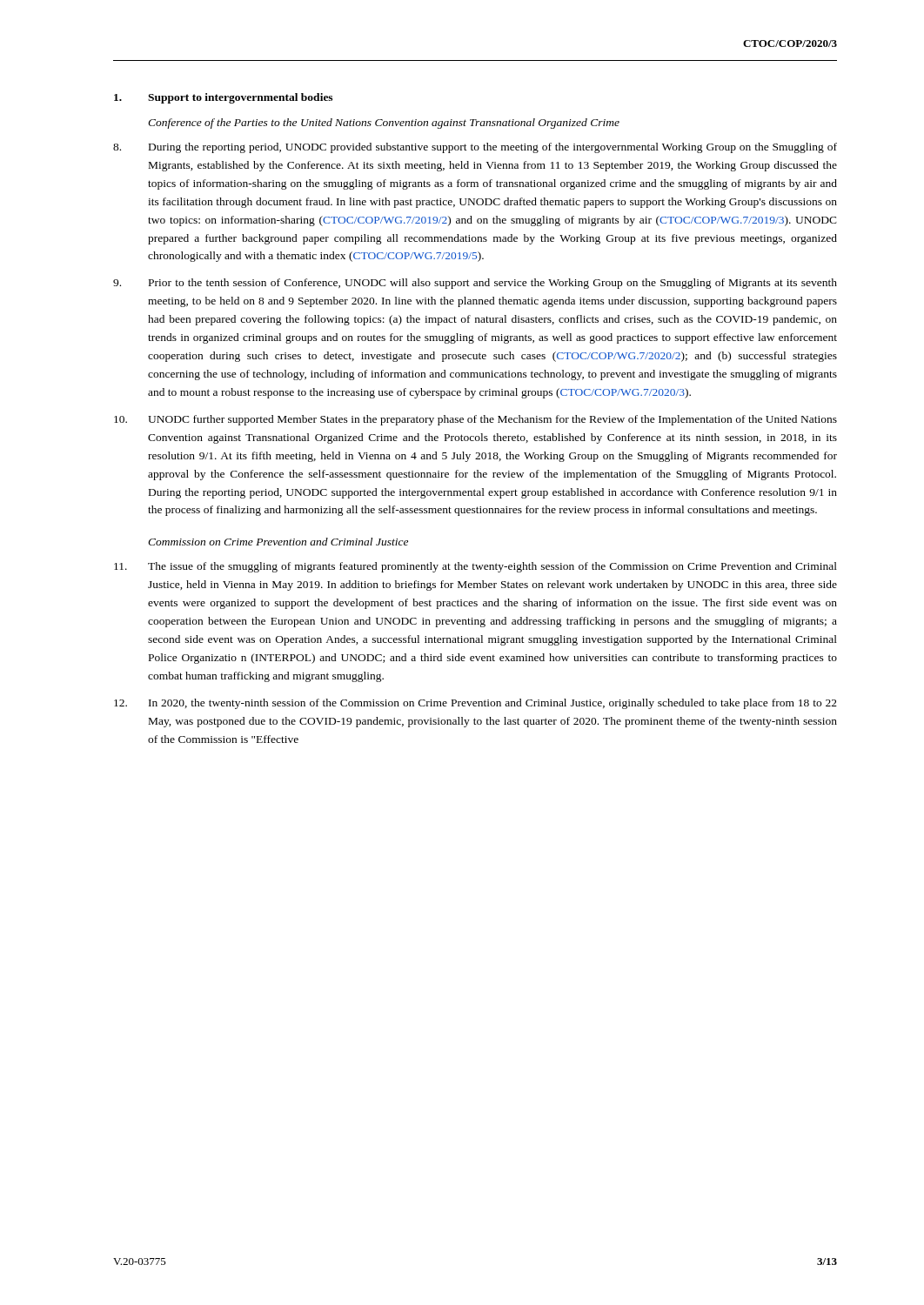Point to the region starting "During the reporting period, UNODC"

pyautogui.click(x=475, y=202)
